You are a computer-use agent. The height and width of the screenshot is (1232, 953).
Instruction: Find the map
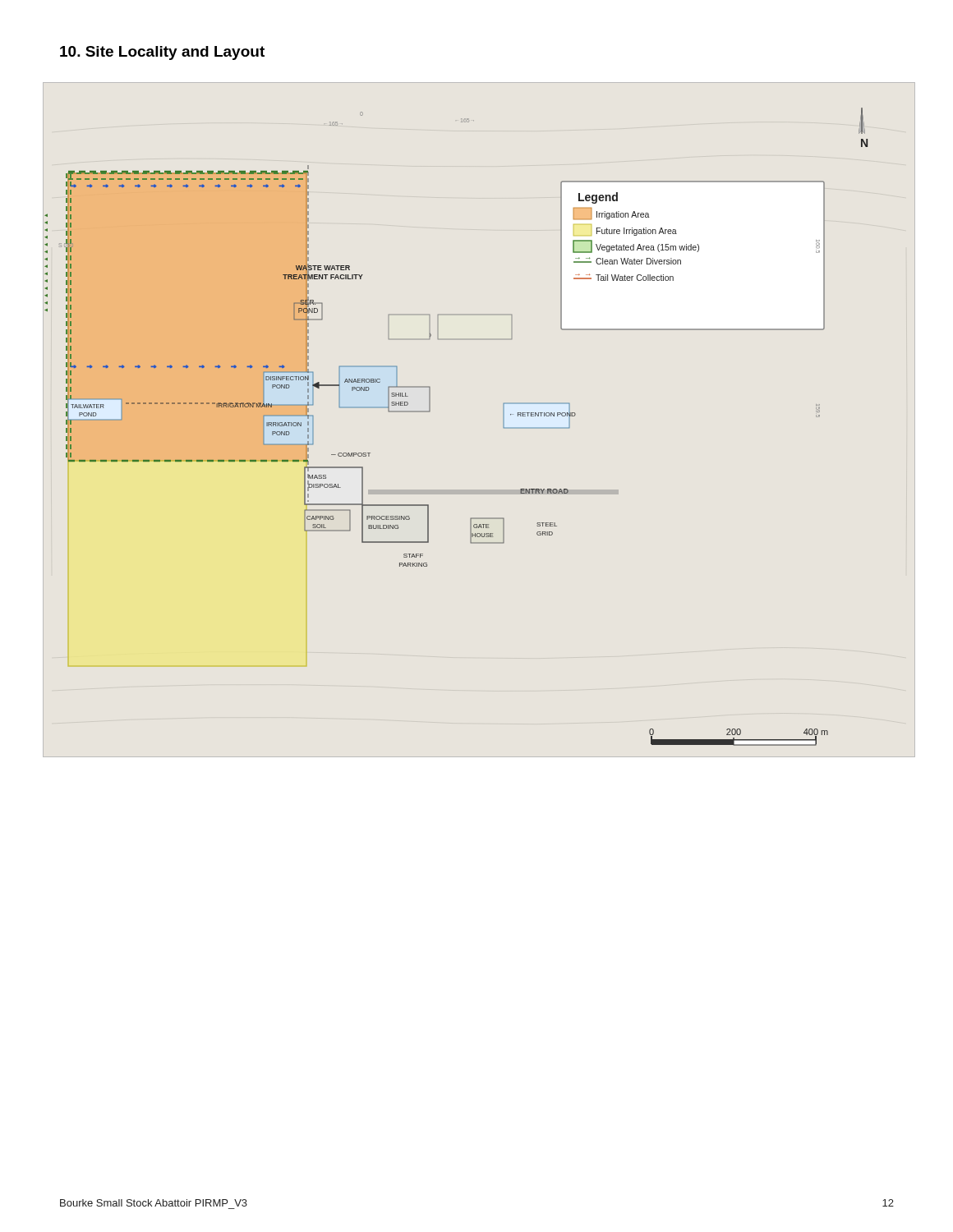[478, 419]
